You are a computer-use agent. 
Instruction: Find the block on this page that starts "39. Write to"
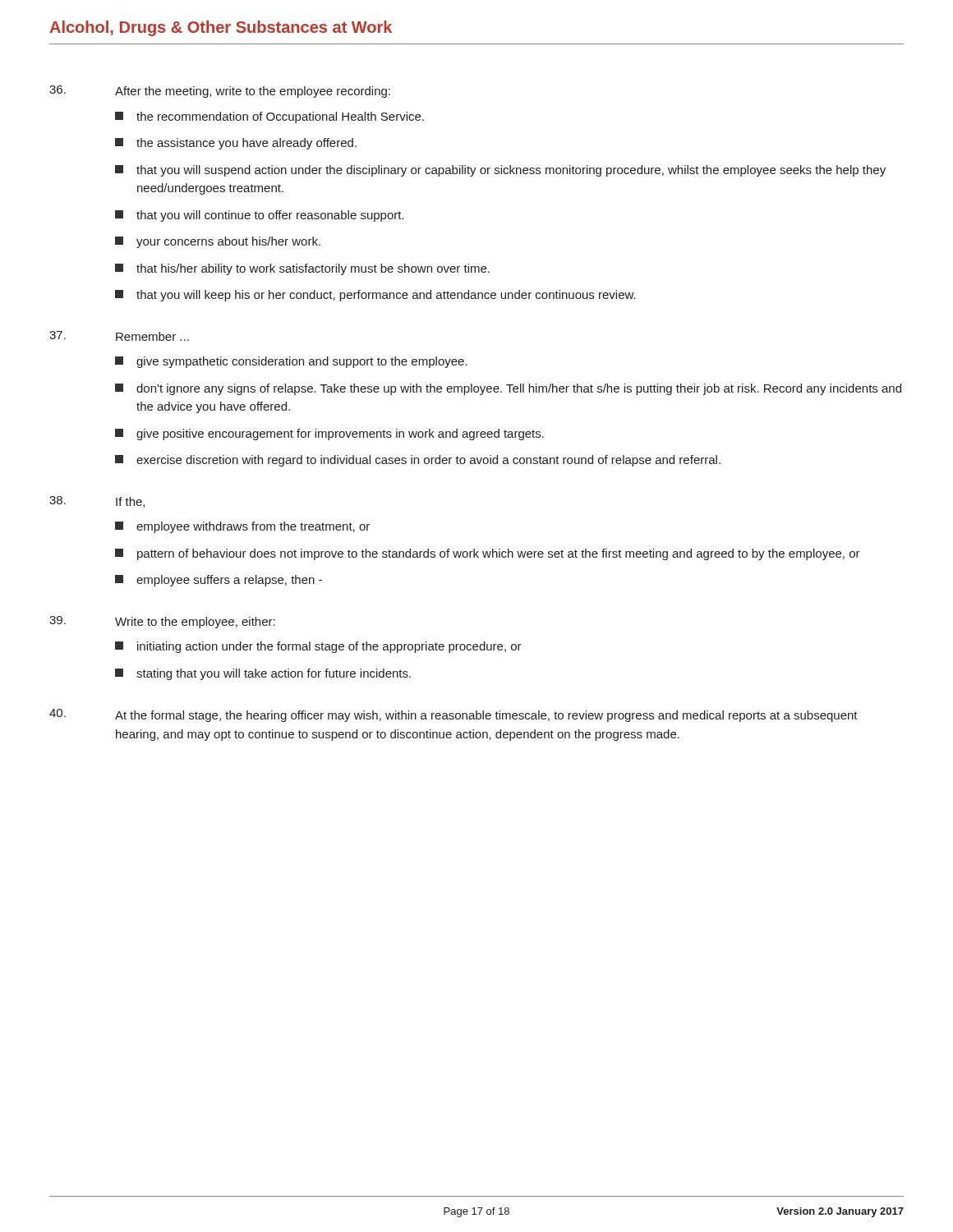476,652
